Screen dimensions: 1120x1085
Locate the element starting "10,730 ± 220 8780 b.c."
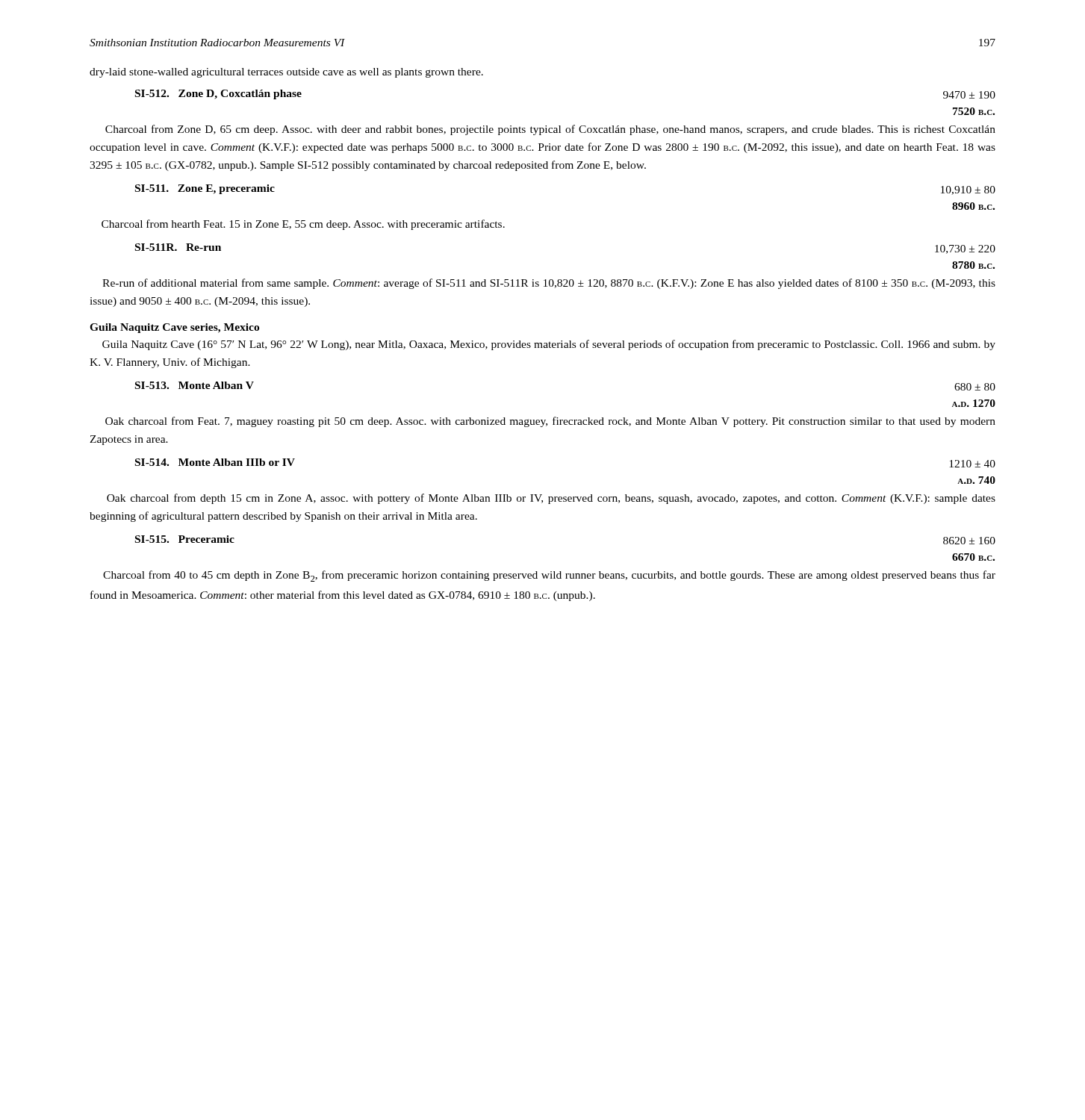[965, 257]
